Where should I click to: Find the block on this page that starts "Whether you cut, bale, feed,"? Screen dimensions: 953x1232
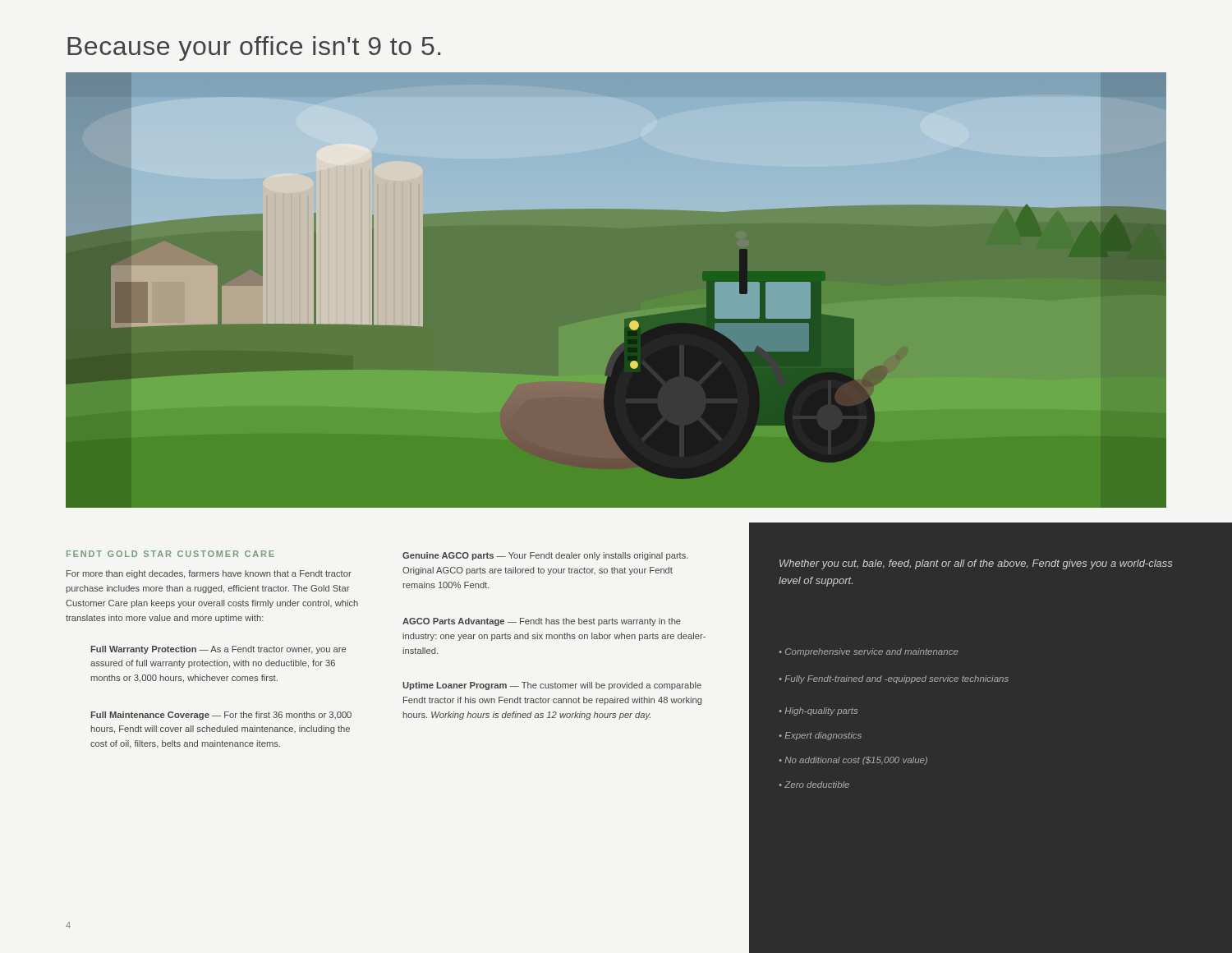976,572
